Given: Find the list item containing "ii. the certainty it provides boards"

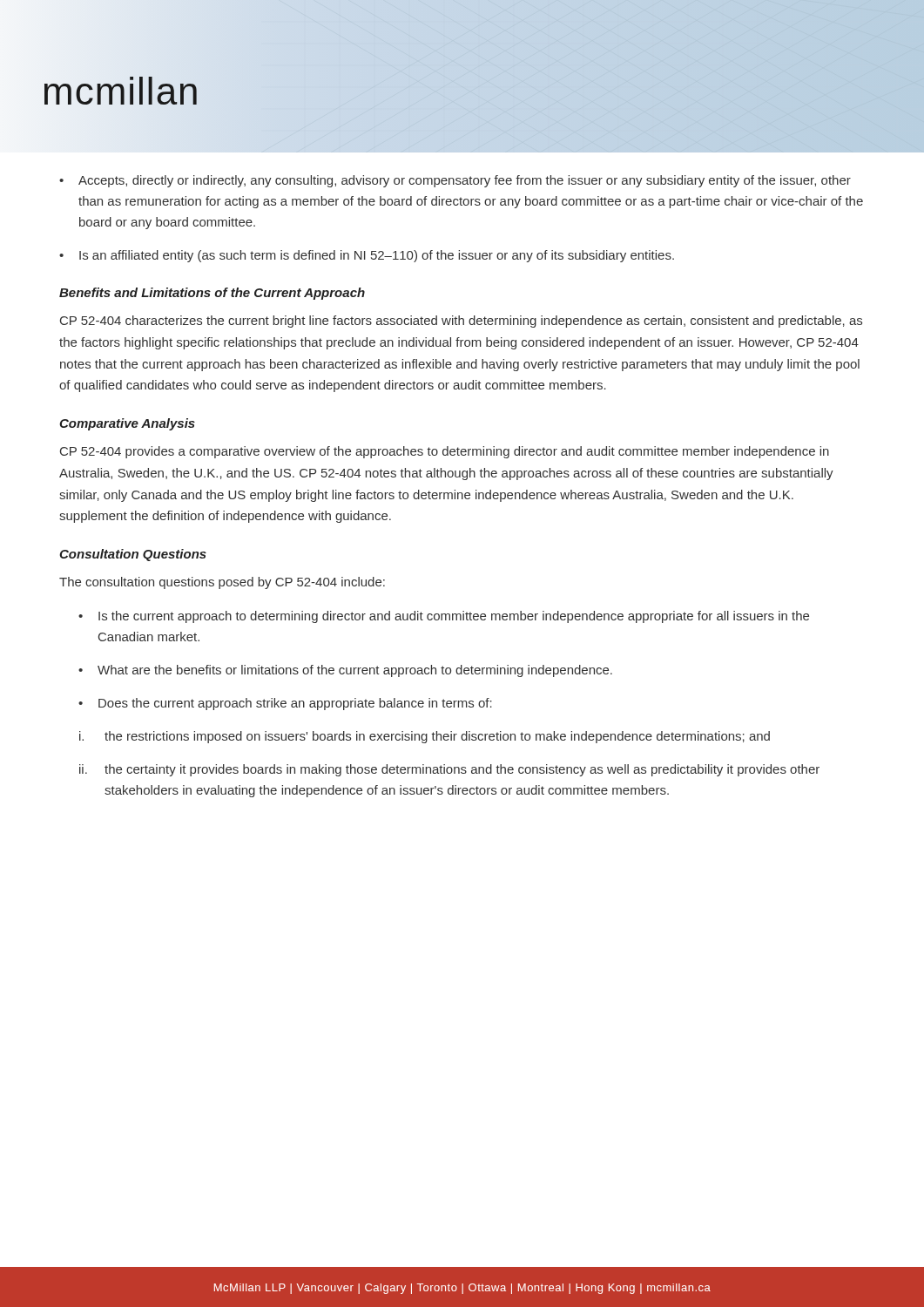Looking at the screenshot, I should point(449,778).
